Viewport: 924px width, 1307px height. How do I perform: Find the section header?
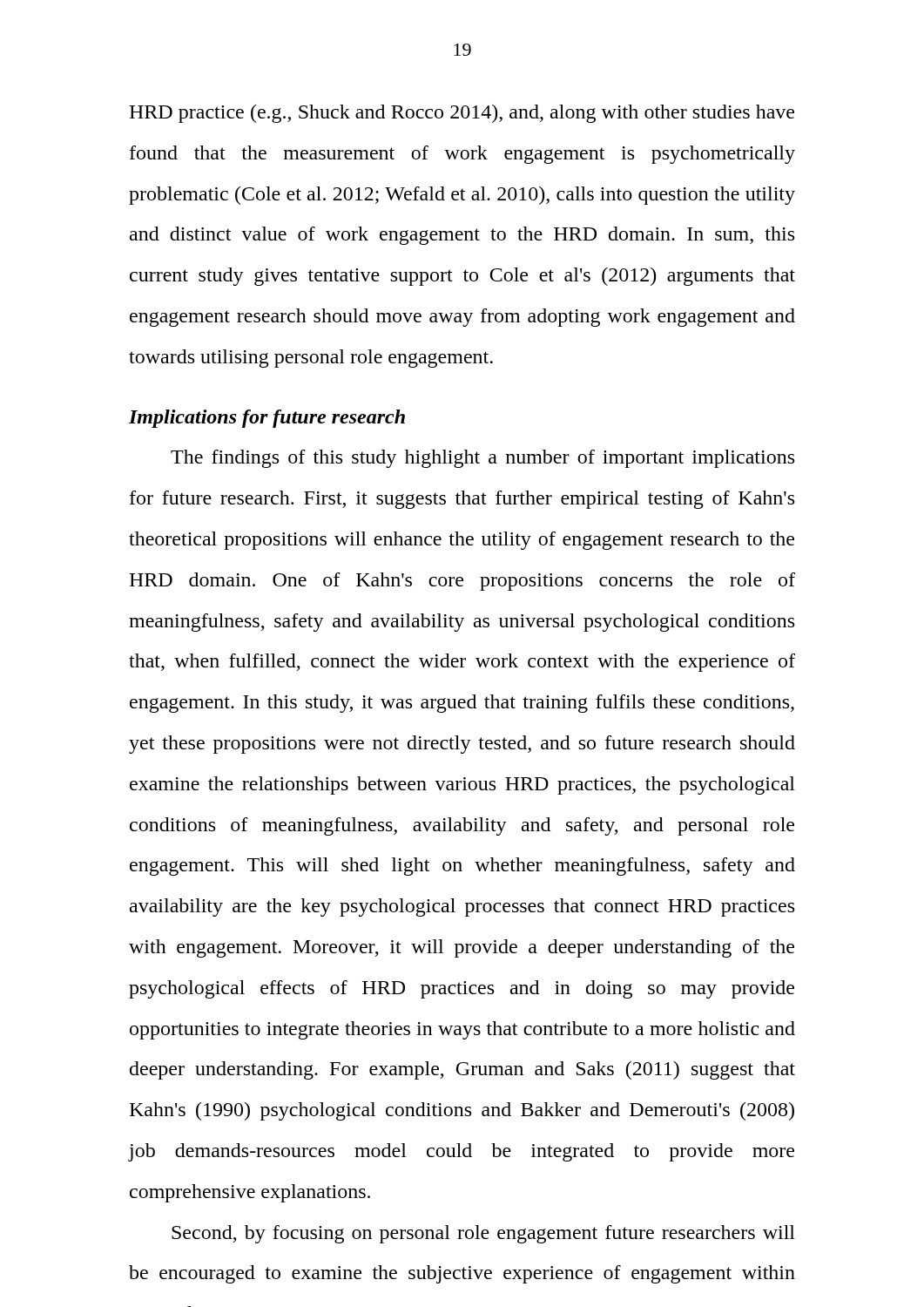pyautogui.click(x=267, y=416)
